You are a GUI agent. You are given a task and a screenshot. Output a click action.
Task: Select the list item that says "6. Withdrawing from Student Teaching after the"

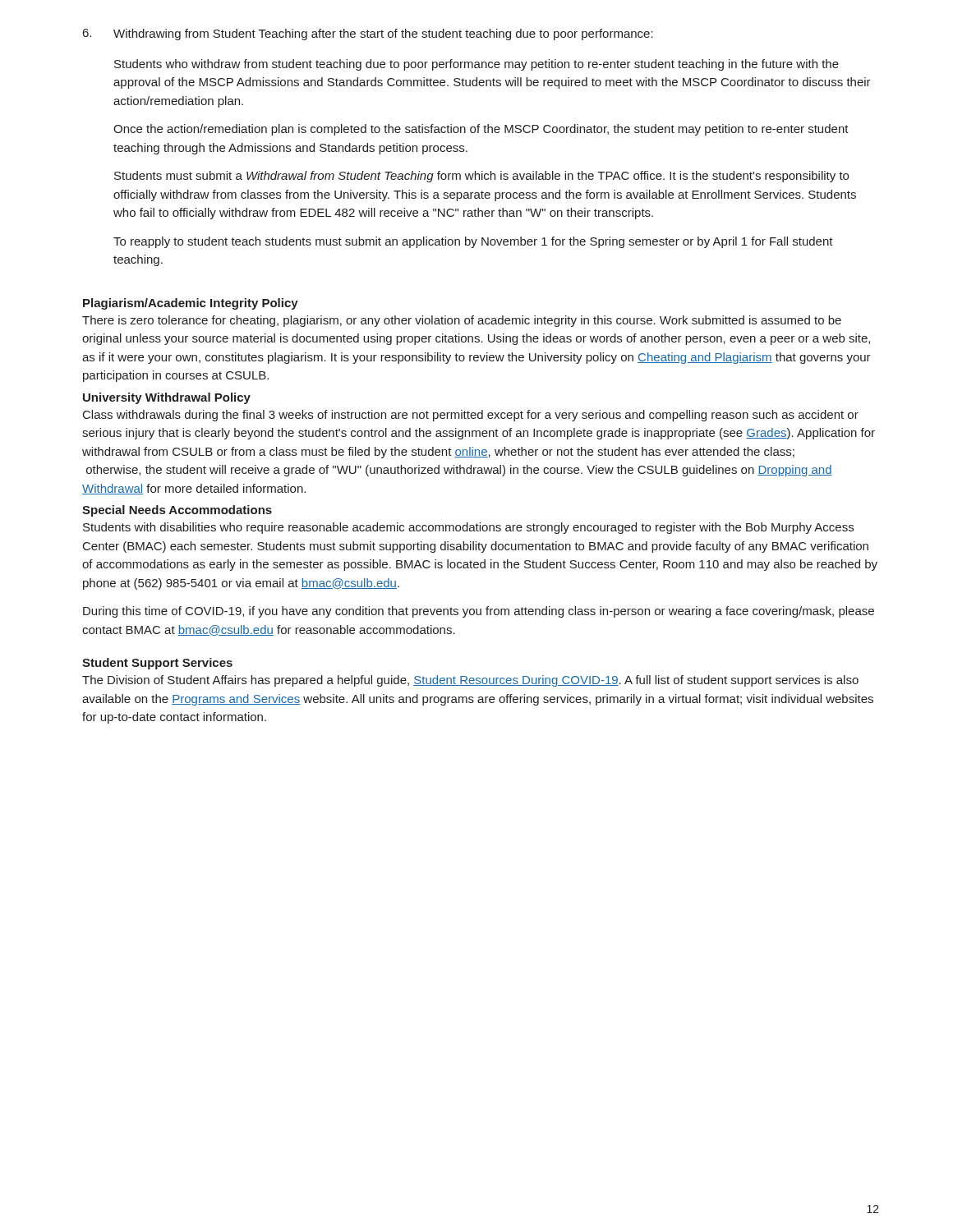(368, 34)
